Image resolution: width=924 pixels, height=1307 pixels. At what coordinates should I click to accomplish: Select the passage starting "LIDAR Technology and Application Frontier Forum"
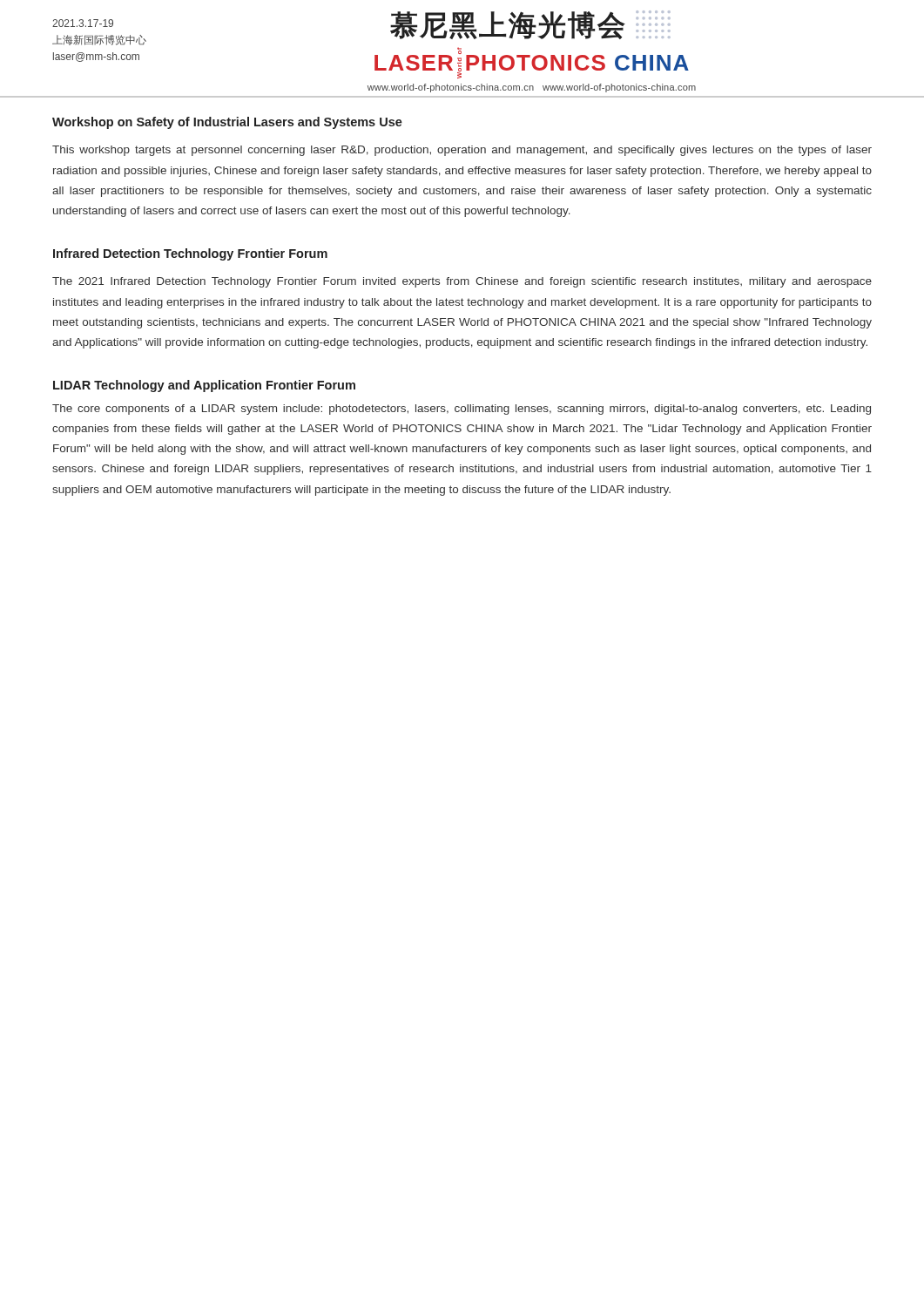(x=204, y=385)
